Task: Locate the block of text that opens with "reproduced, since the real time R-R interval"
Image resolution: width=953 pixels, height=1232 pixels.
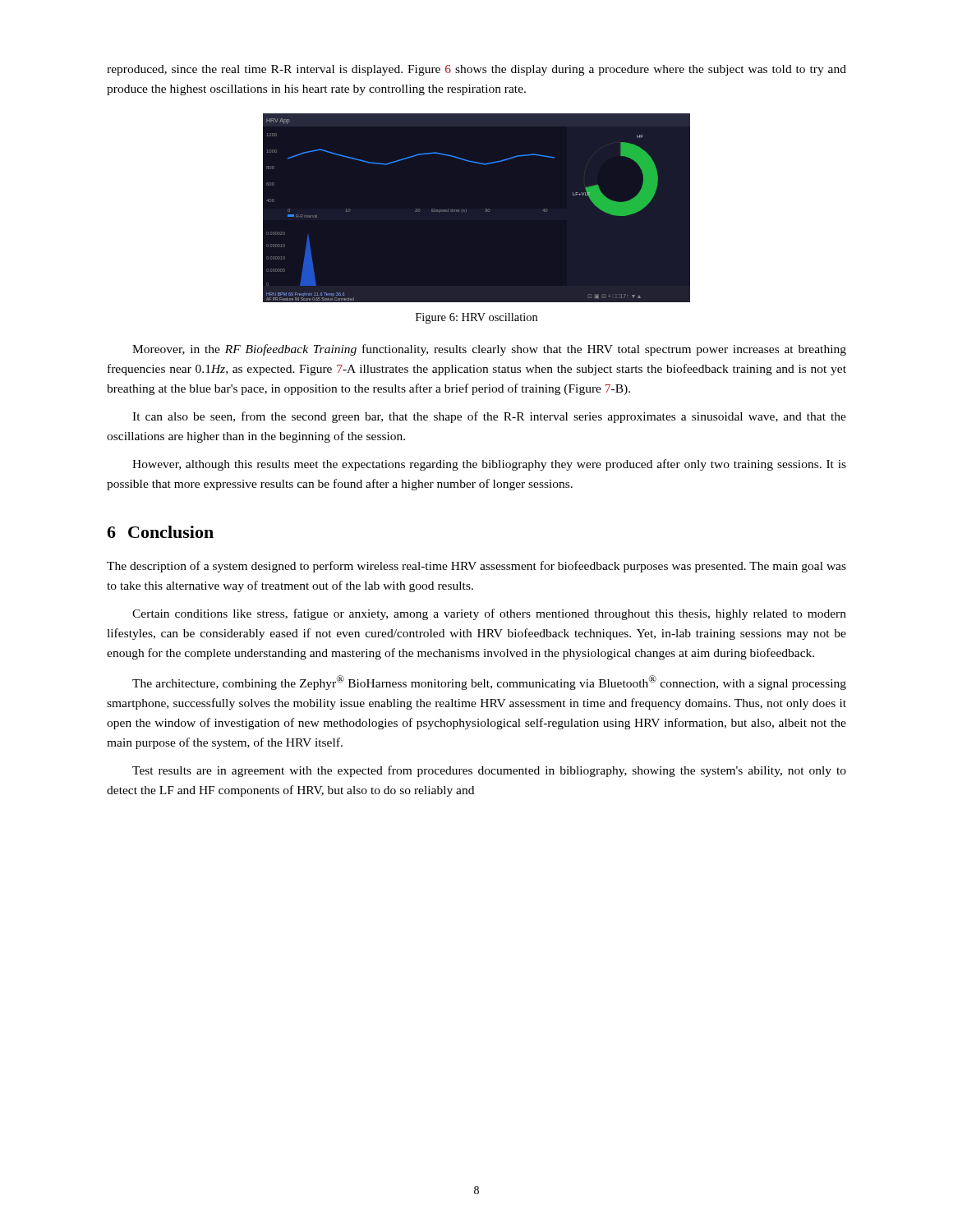Action: click(x=476, y=79)
